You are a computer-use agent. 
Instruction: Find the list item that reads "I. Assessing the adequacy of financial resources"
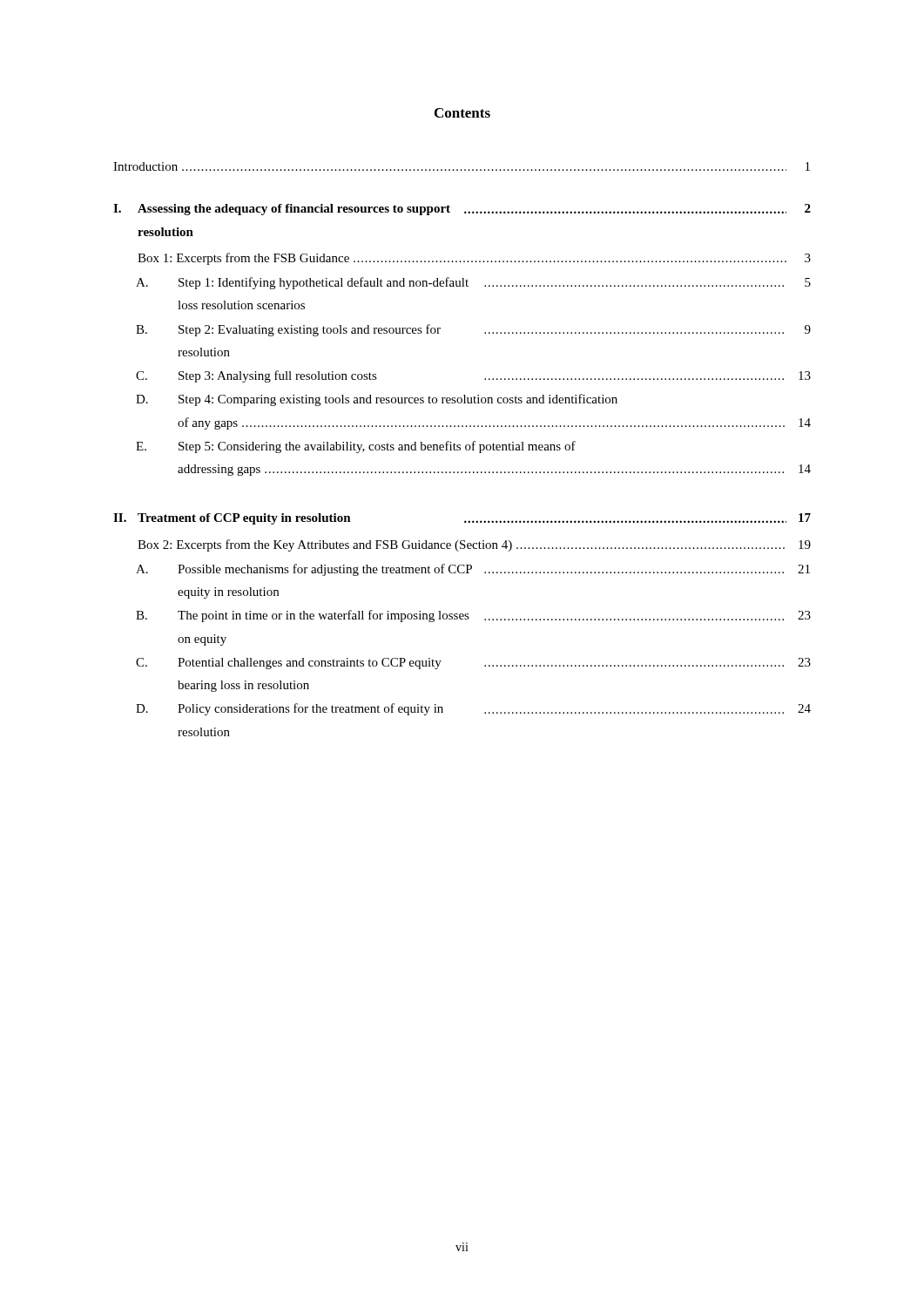[x=462, y=220]
